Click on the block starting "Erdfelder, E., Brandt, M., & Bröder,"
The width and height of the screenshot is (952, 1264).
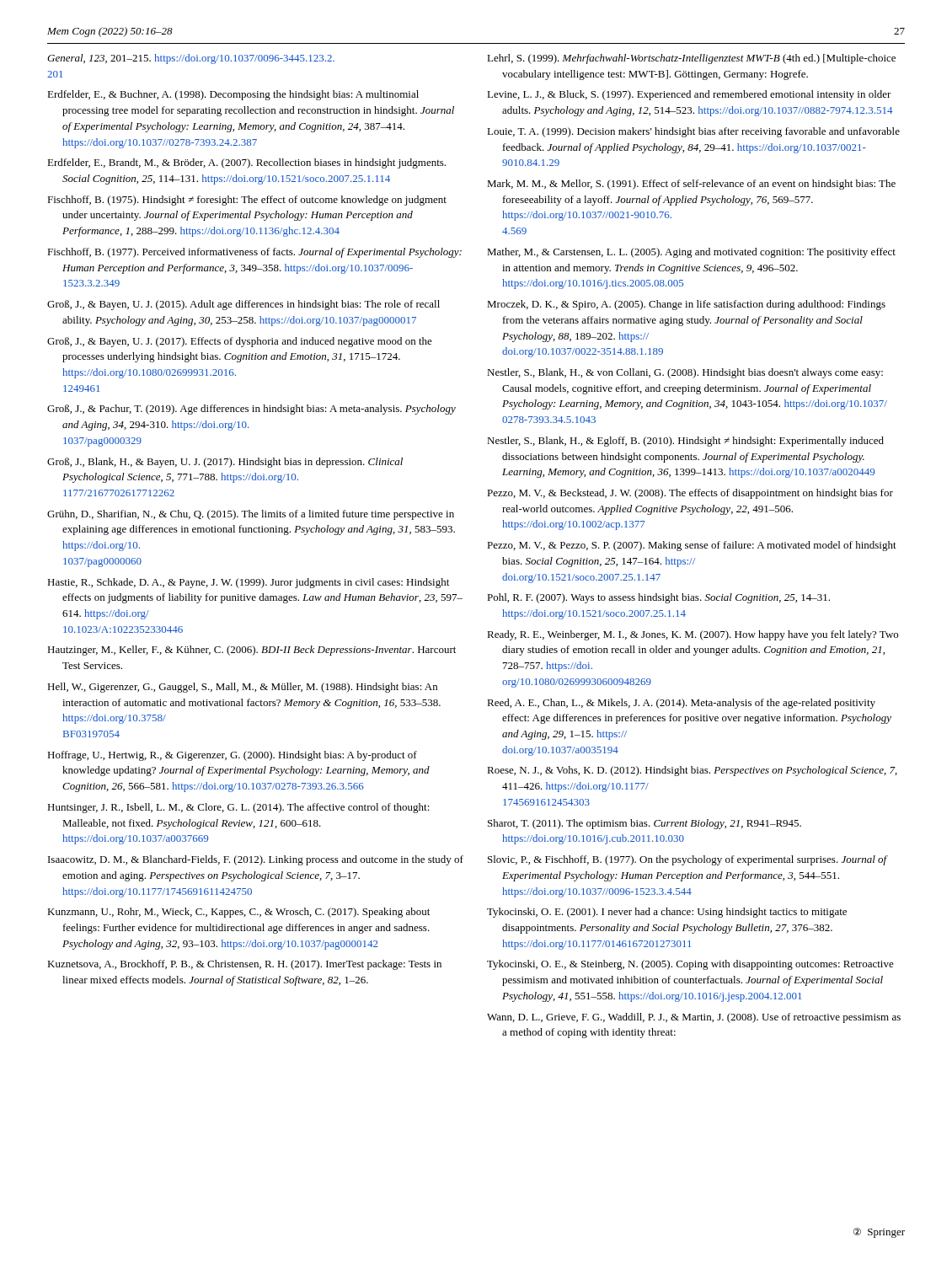point(247,170)
